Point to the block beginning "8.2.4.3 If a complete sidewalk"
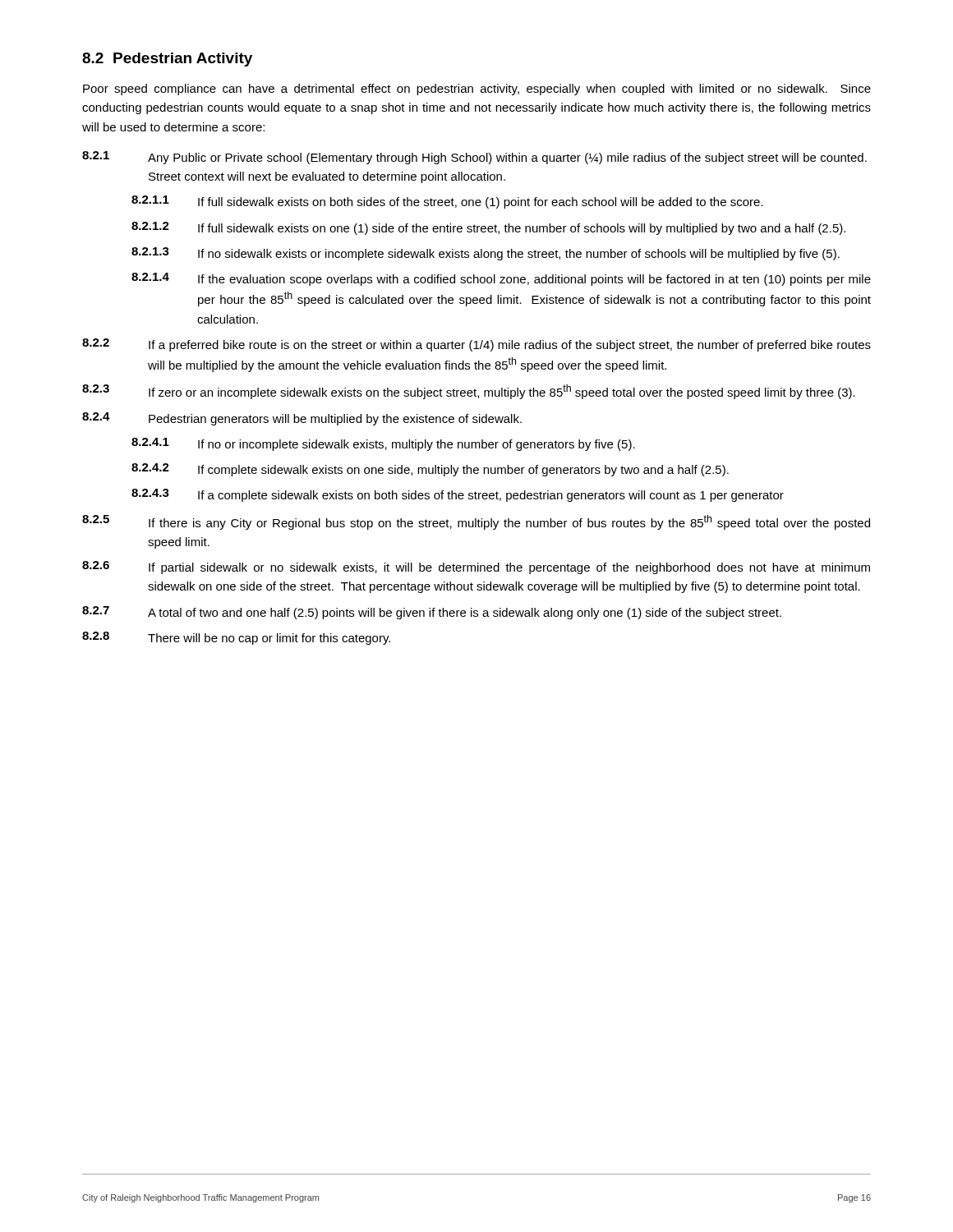The height and width of the screenshot is (1232, 953). tap(489, 495)
